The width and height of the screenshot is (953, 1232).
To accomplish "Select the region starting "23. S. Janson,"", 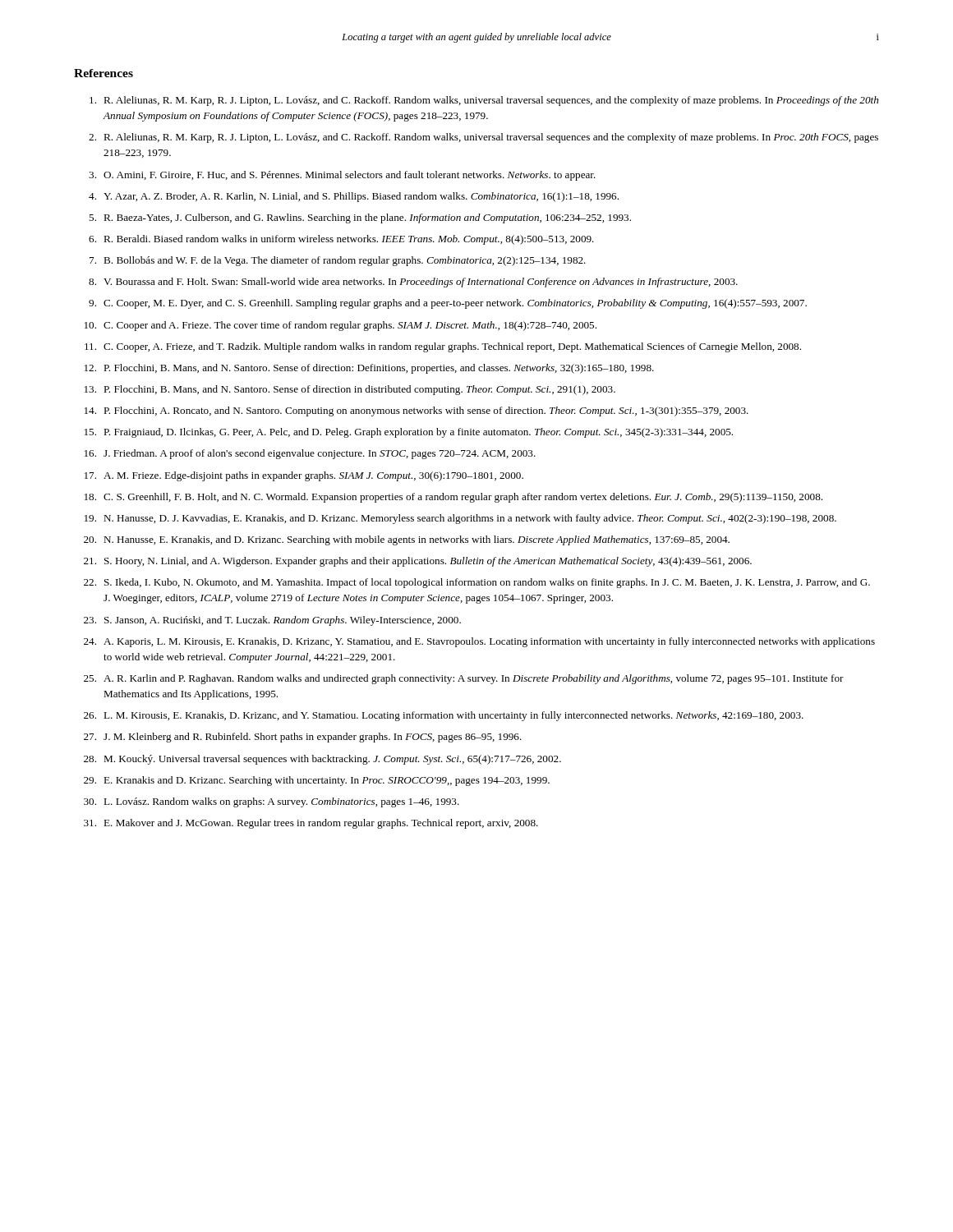I will click(x=272, y=621).
